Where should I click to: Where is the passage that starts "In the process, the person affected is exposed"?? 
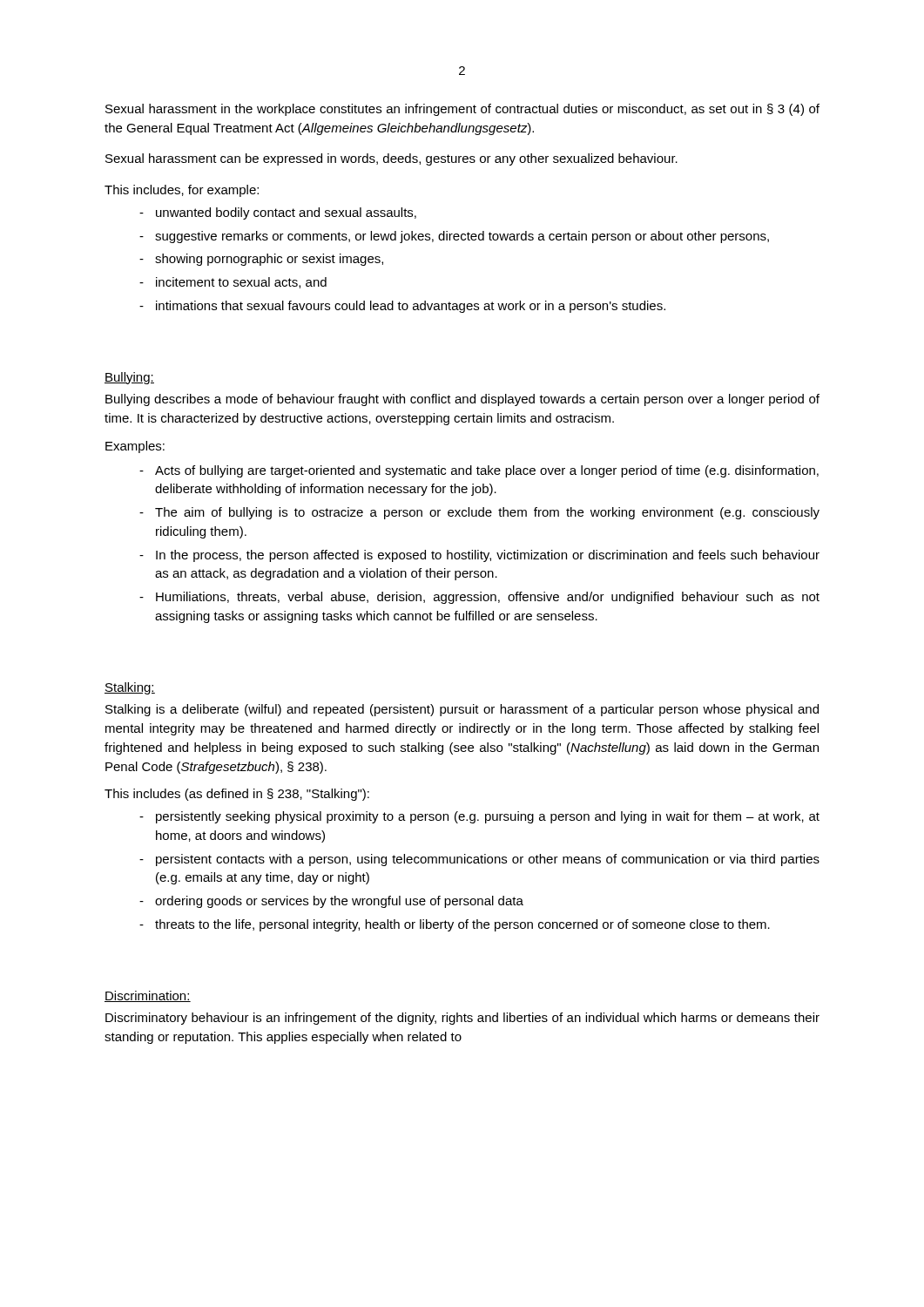487,564
